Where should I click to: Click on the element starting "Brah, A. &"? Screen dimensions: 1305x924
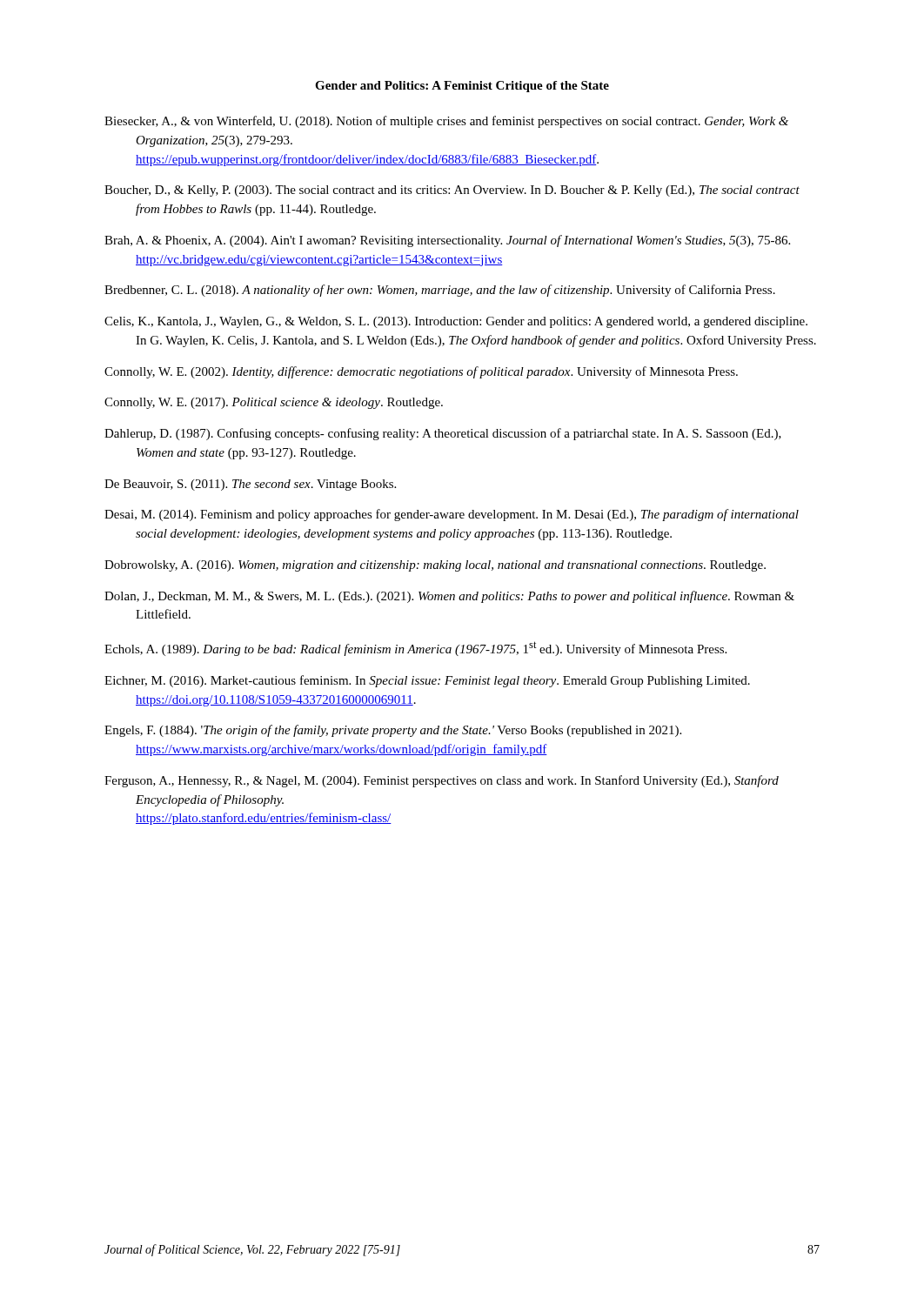tap(448, 249)
